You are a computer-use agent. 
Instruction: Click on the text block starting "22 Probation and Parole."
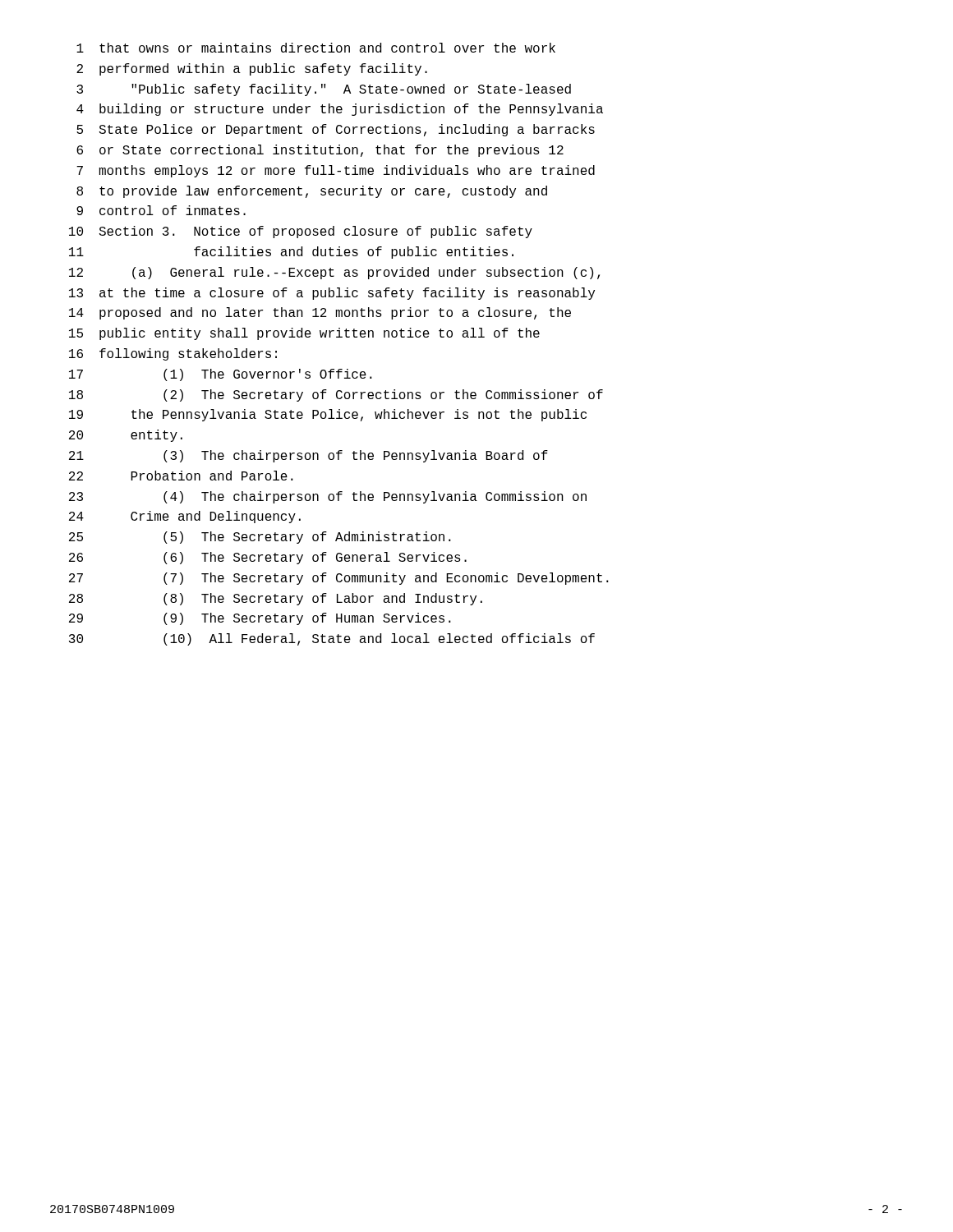173,477
